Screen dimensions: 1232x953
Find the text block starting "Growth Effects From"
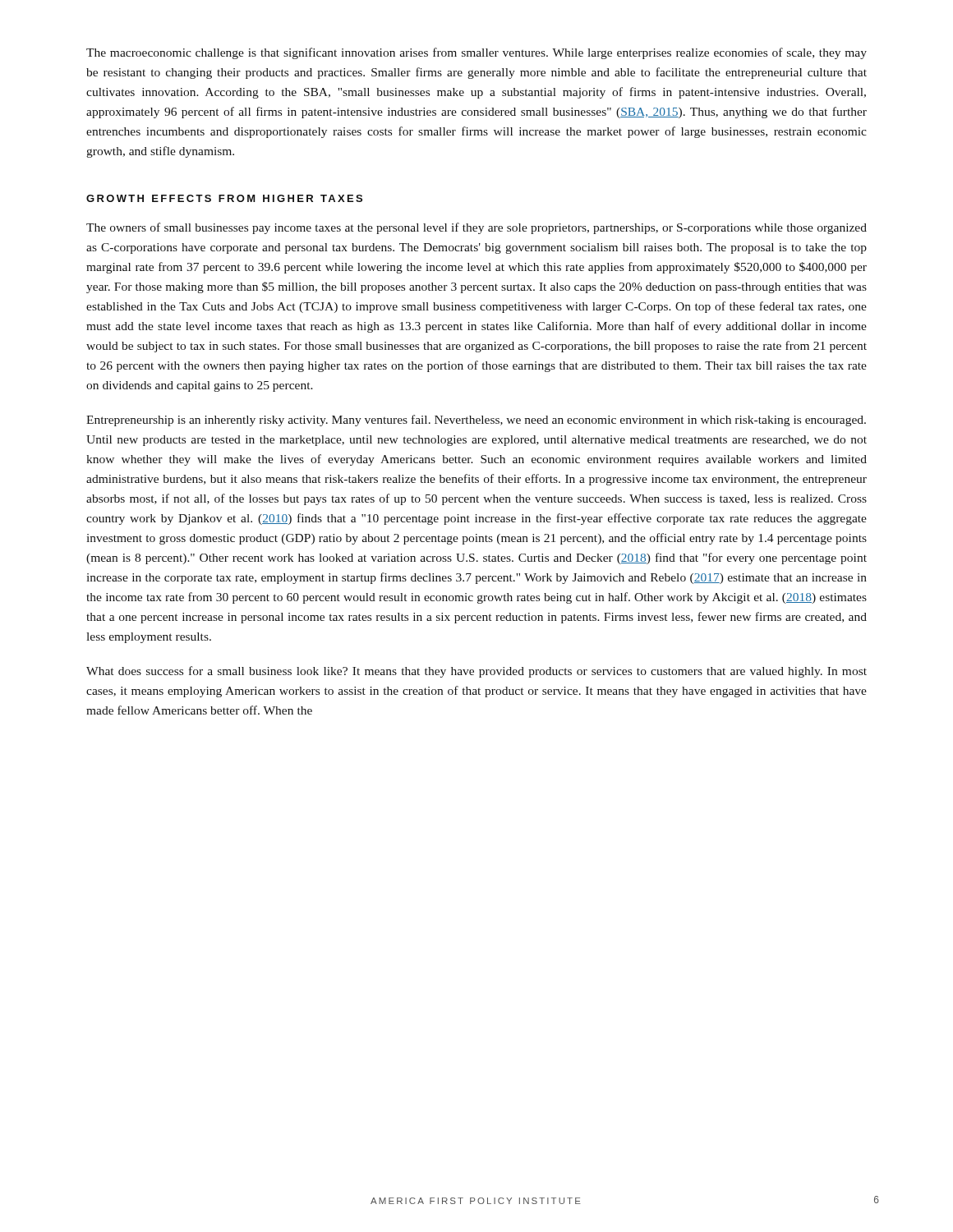tap(225, 198)
